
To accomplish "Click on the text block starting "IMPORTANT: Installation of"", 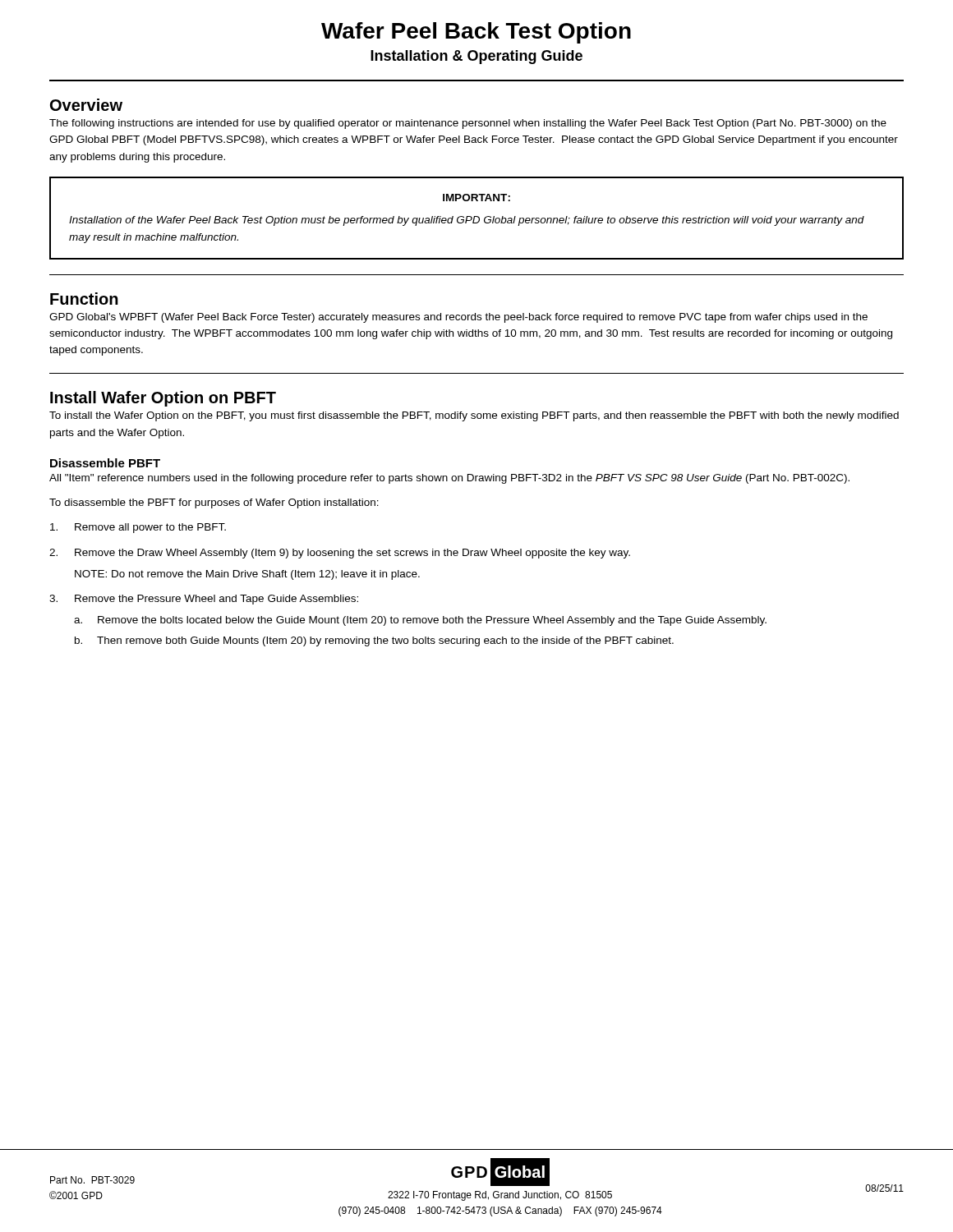I will (476, 218).
